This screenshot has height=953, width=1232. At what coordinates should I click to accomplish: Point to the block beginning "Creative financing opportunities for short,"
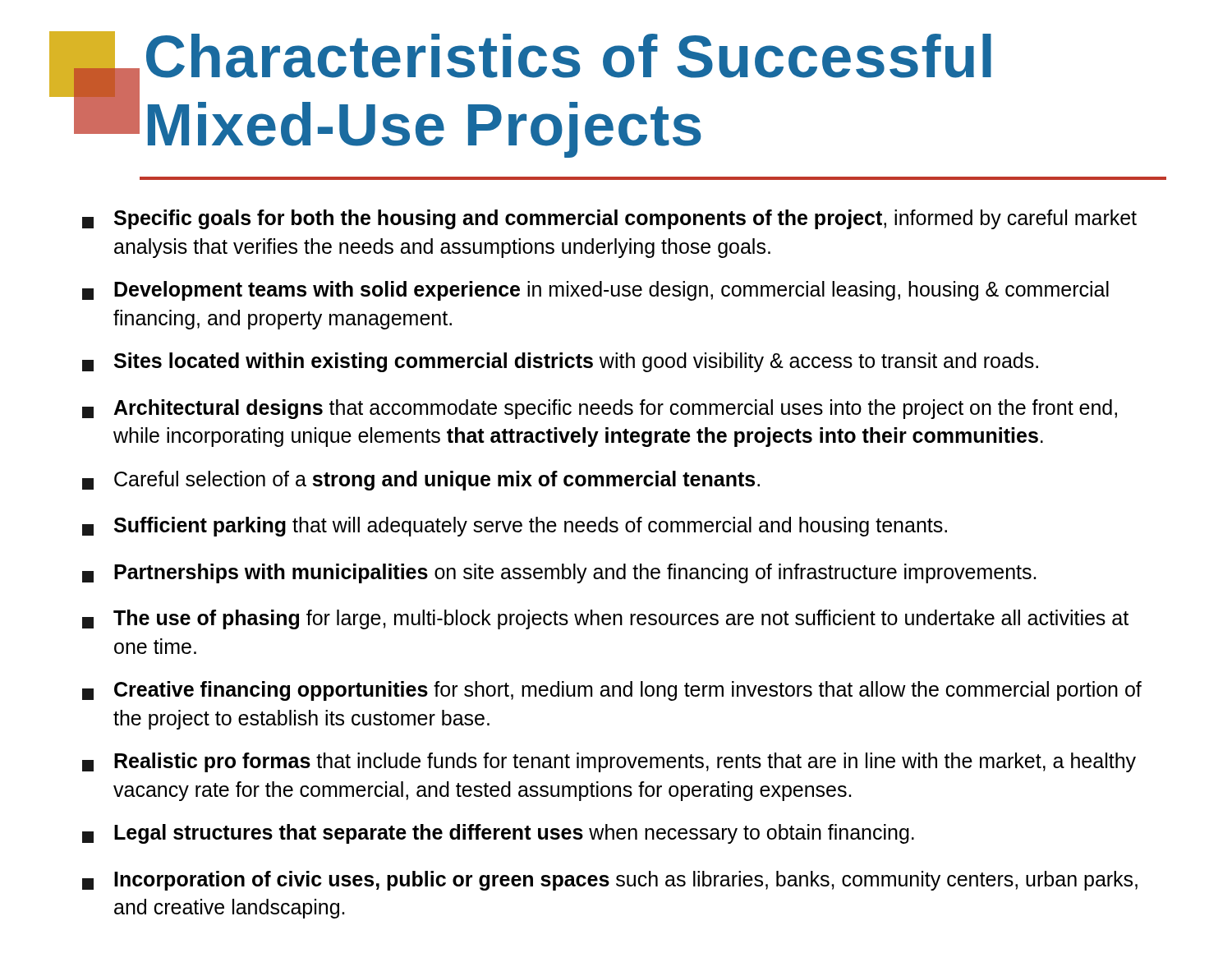(x=624, y=704)
